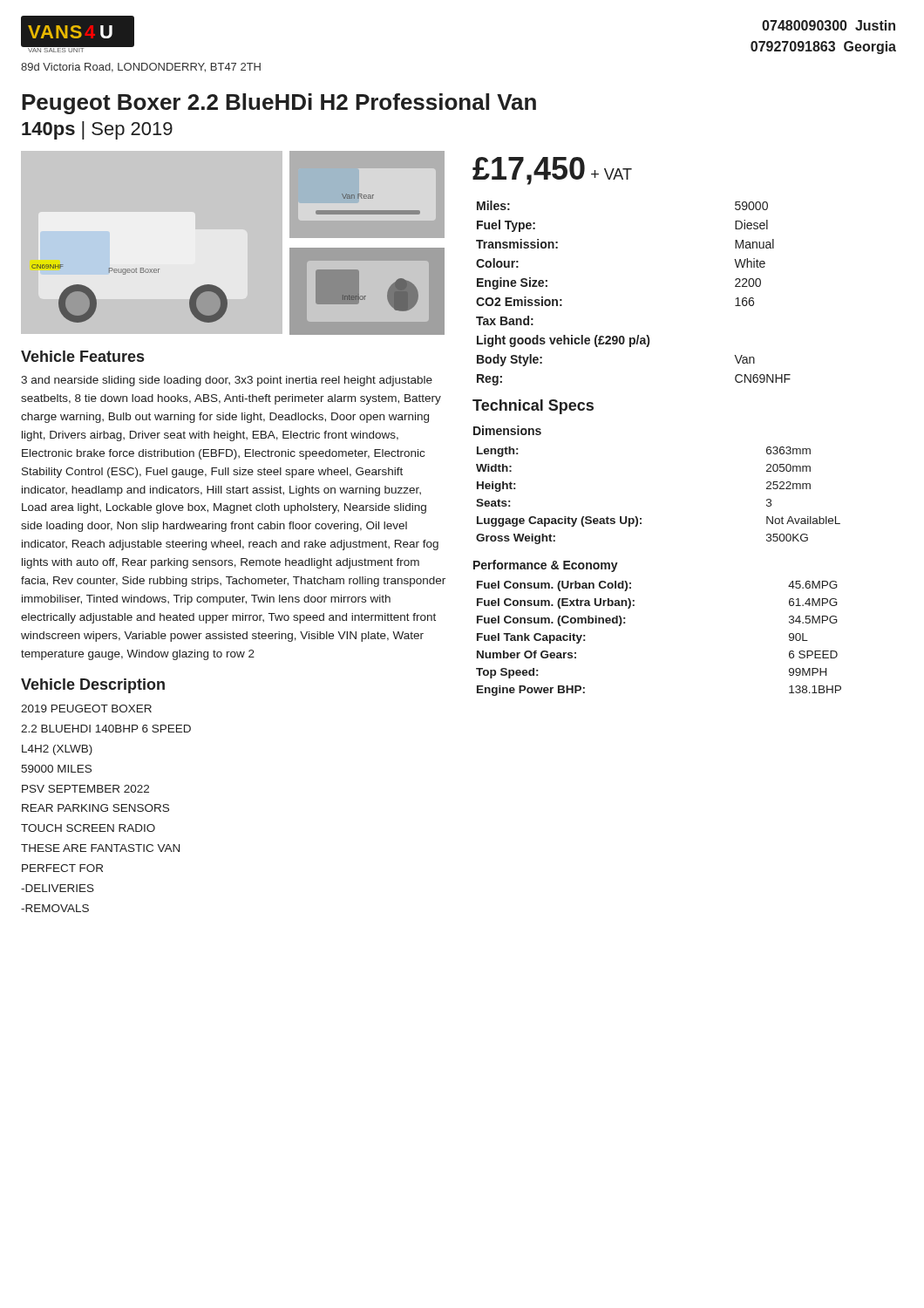The width and height of the screenshot is (924, 1308).
Task: Click on the table containing "Gross Weight:"
Action: (684, 494)
